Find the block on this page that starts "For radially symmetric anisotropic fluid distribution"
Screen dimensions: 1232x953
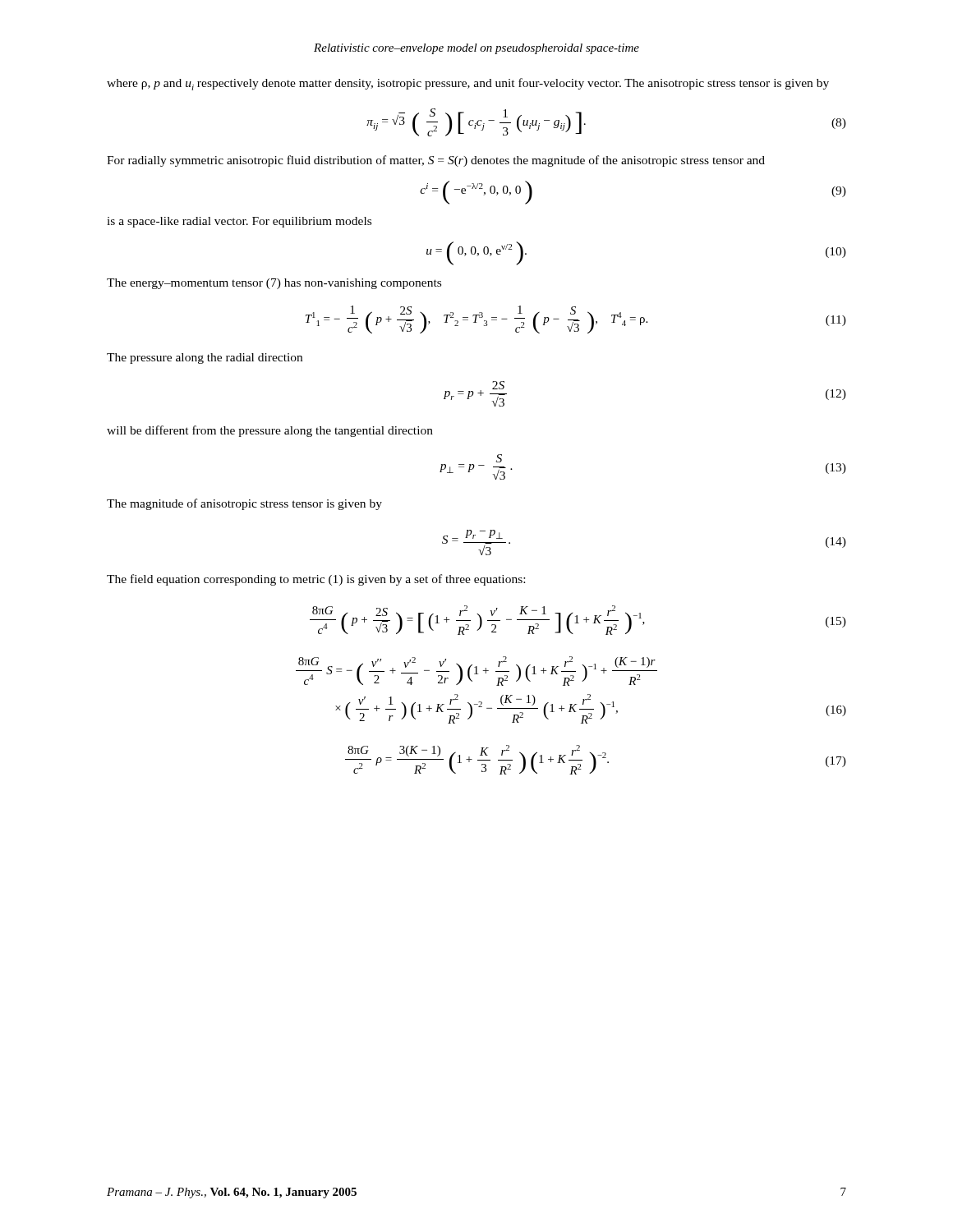point(436,160)
